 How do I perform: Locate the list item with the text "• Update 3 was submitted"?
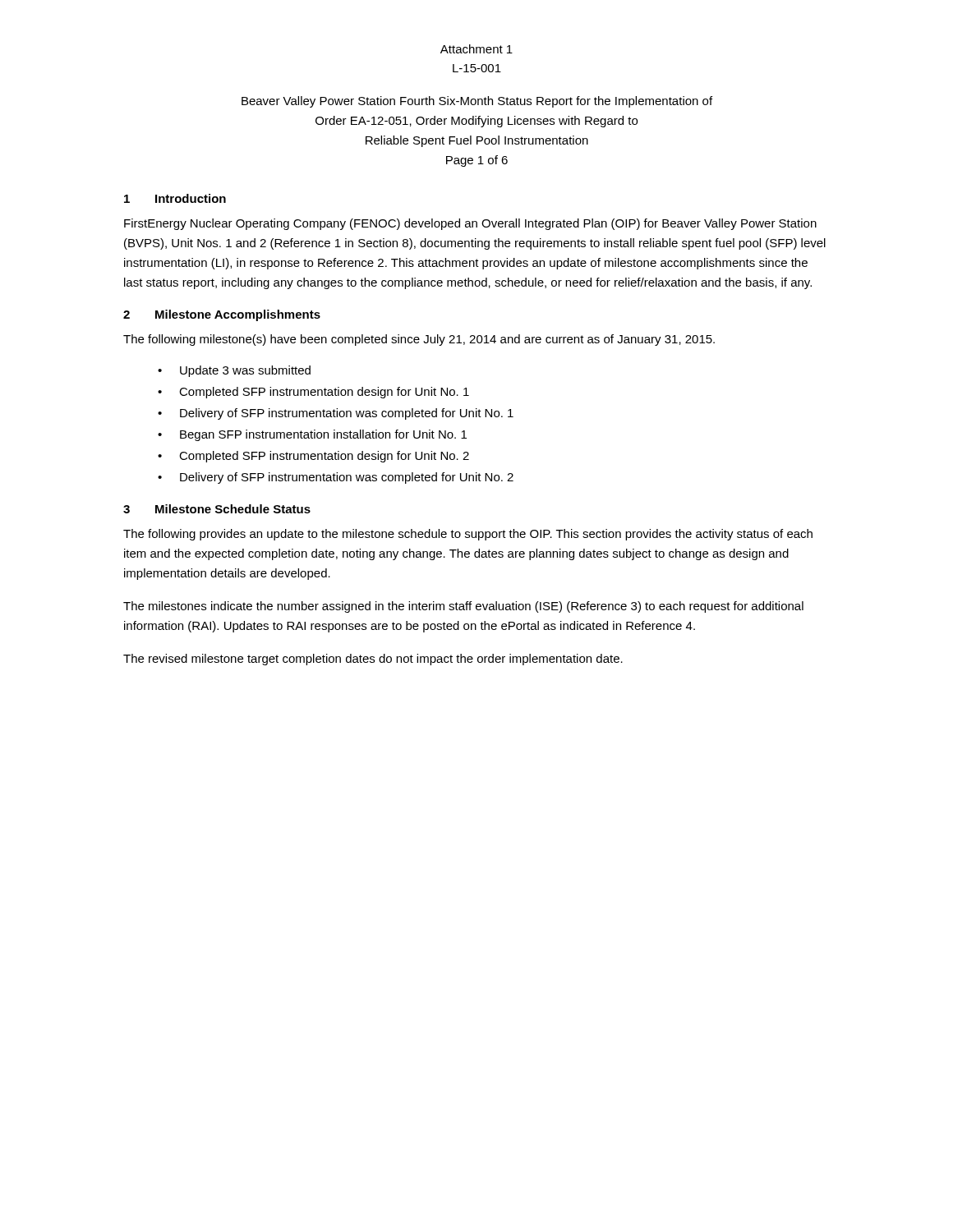point(235,370)
